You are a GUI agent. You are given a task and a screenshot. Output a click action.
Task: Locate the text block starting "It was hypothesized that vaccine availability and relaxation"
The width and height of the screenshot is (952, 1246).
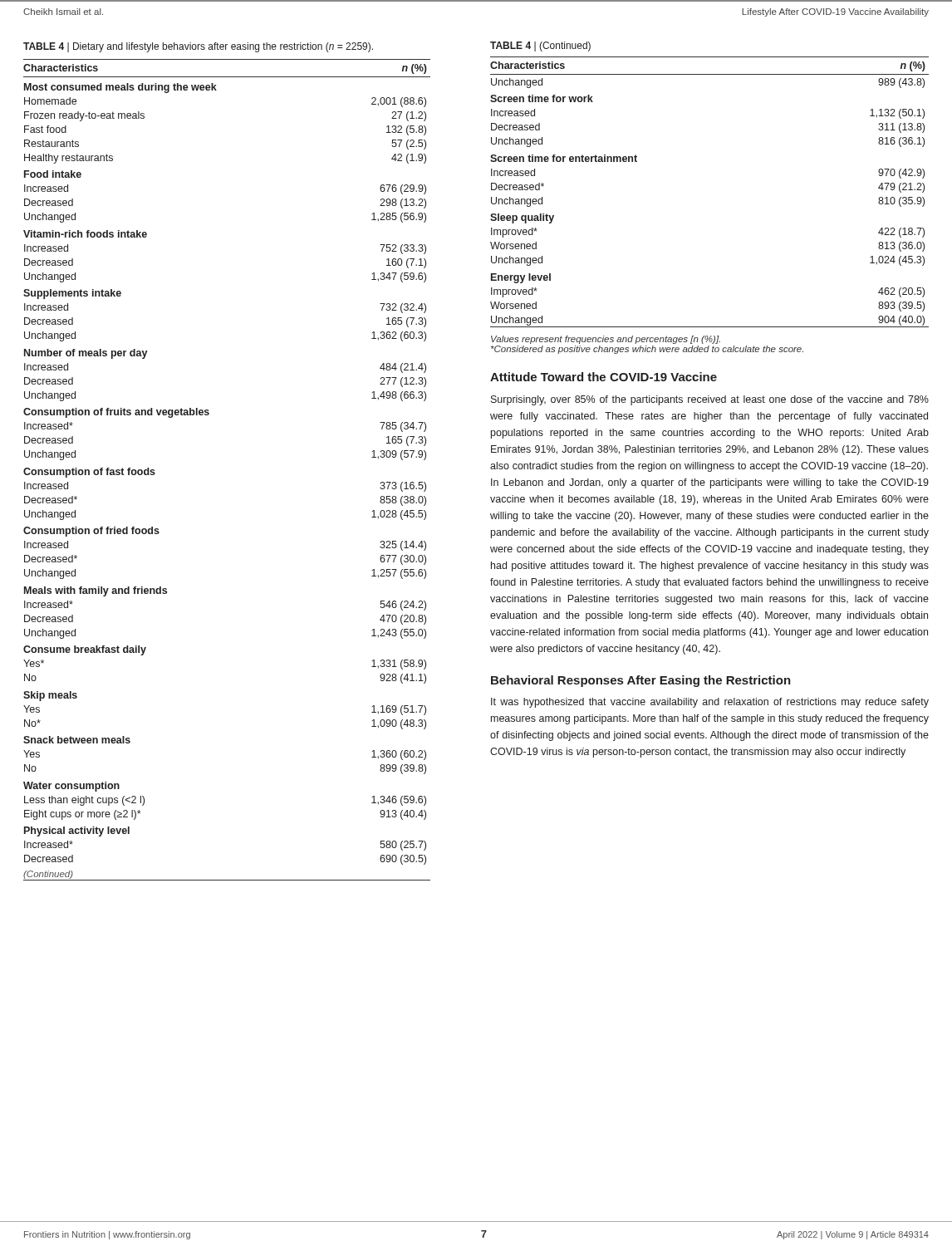coord(709,727)
